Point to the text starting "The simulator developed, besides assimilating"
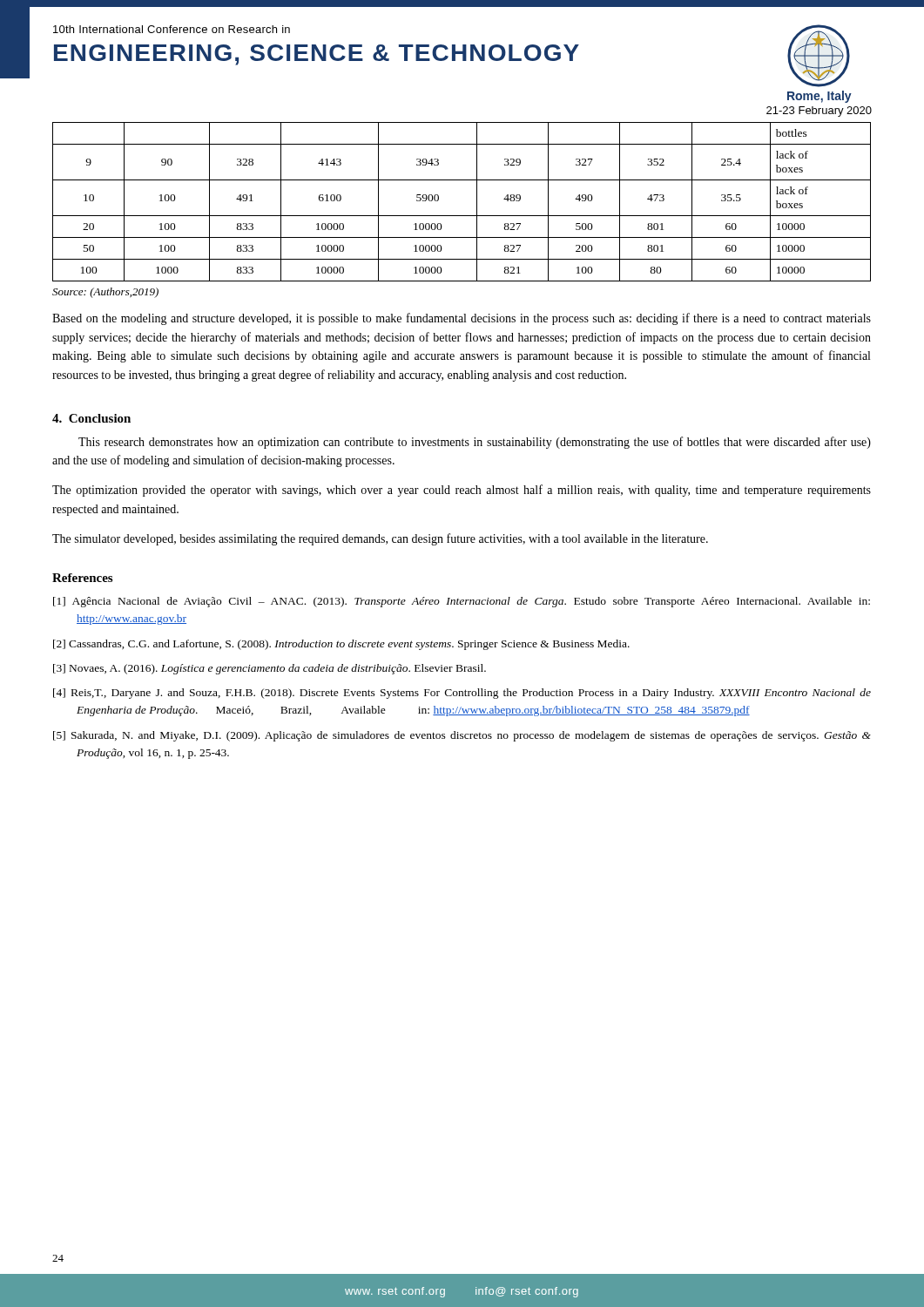The image size is (924, 1307). click(380, 538)
